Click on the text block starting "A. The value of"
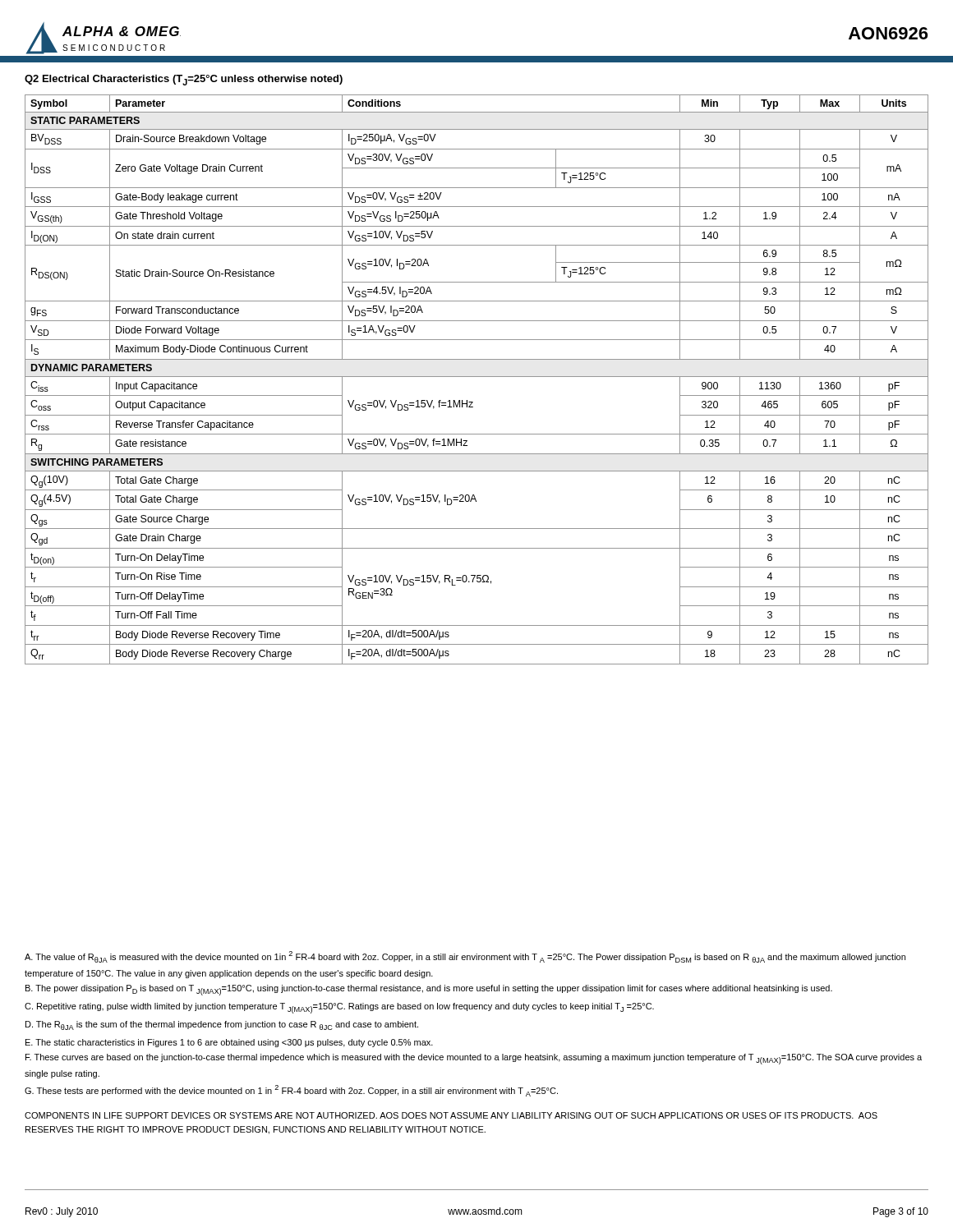This screenshot has width=953, height=1232. [x=465, y=957]
